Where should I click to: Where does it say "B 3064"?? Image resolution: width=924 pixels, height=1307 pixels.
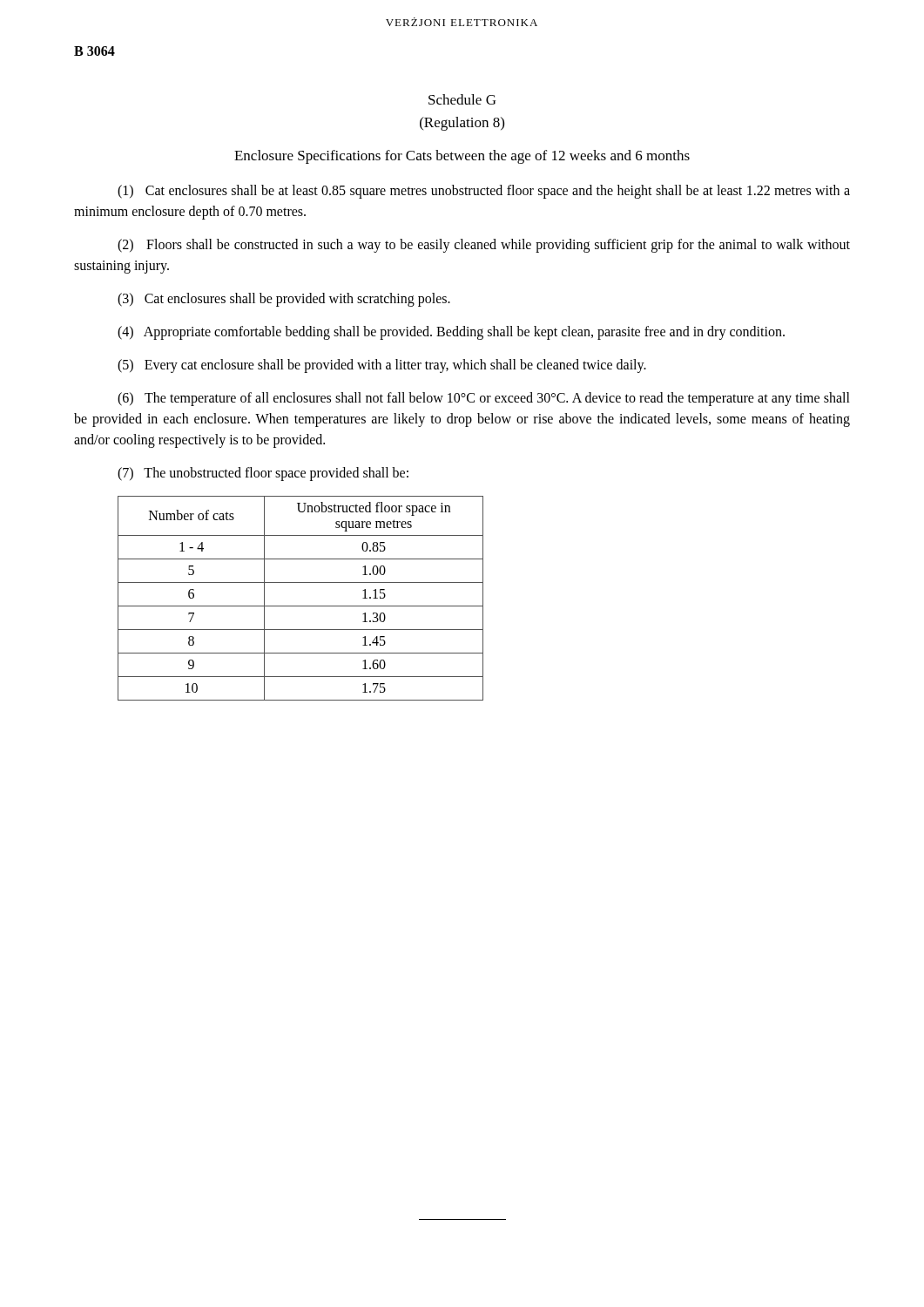(x=94, y=51)
